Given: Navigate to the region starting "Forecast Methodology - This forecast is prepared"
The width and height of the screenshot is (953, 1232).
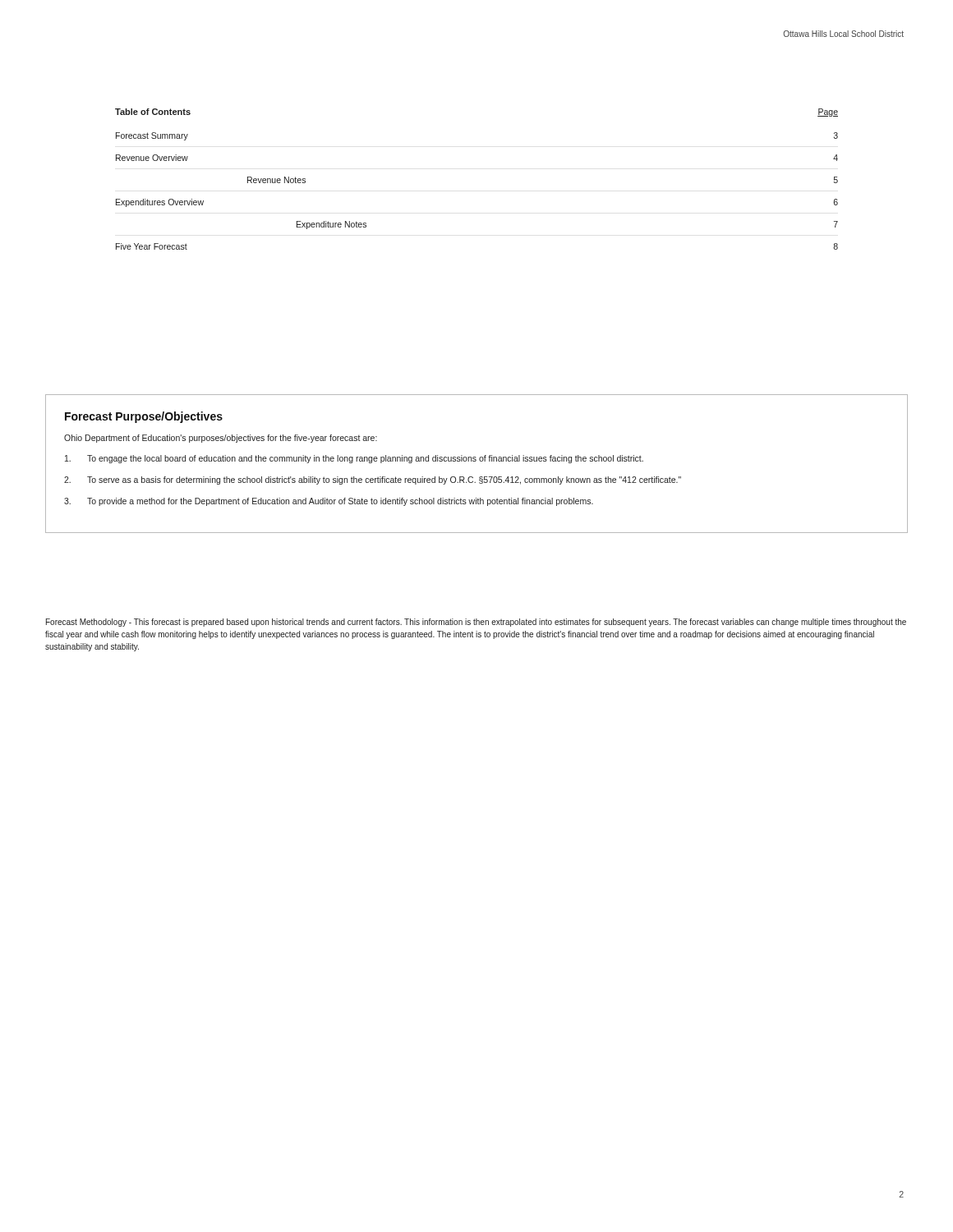Looking at the screenshot, I should [x=476, y=634].
